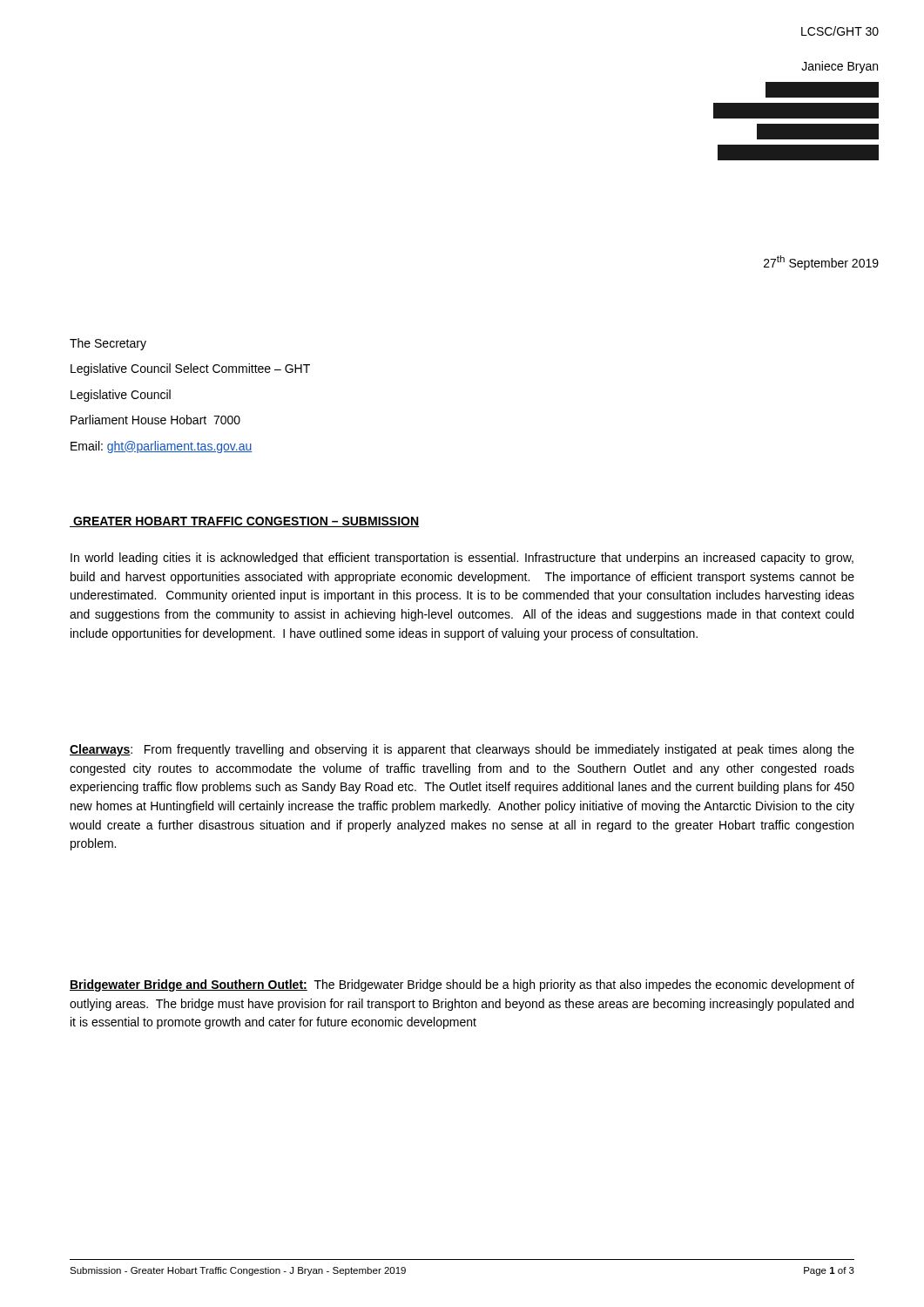Find "GREATER HOBART TRAFFIC CONGESTION – SUBMISSION" on this page
Viewport: 924px width, 1307px height.
244,521
